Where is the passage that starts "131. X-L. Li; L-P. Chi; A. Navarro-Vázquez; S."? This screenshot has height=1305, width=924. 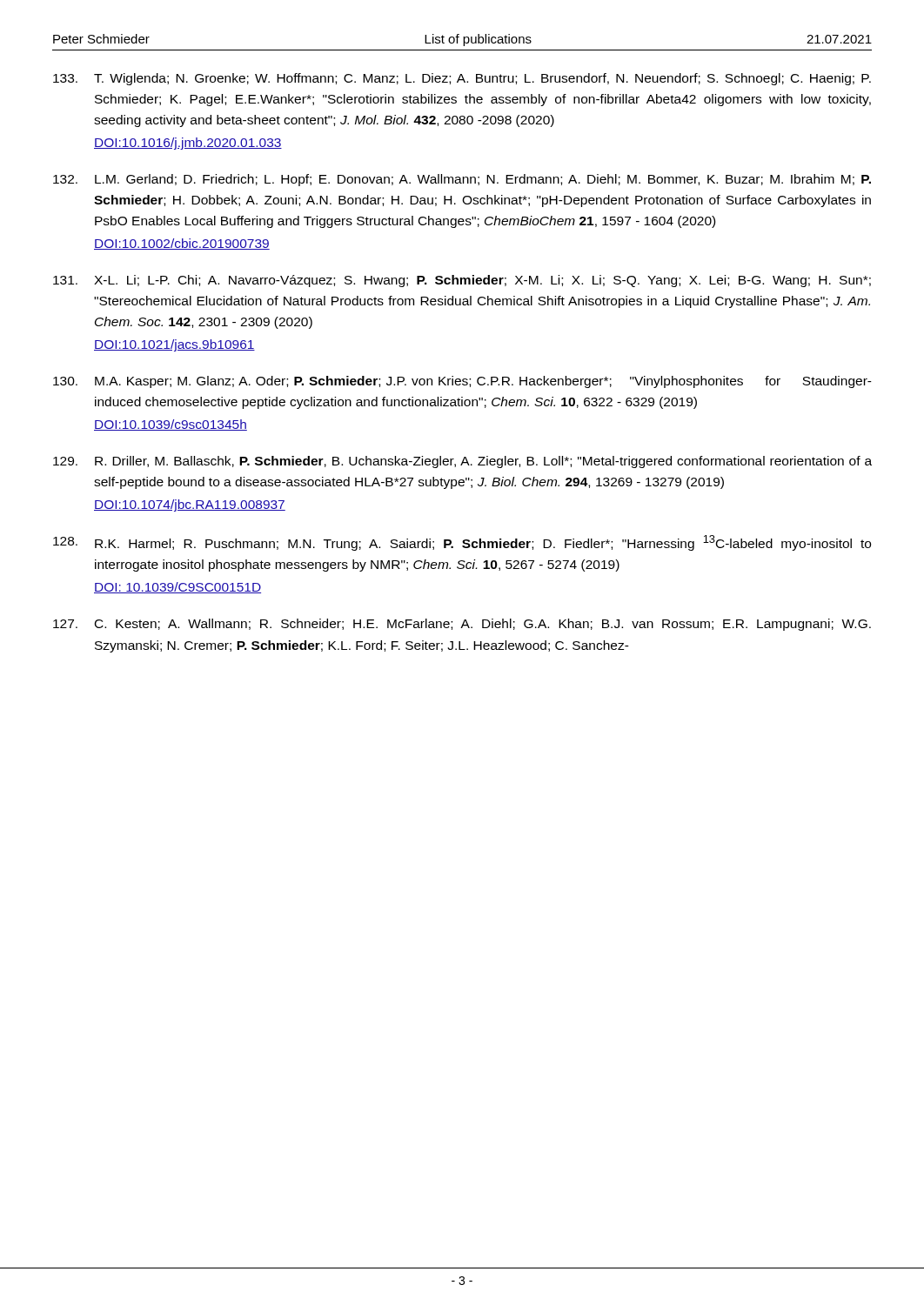click(x=462, y=312)
